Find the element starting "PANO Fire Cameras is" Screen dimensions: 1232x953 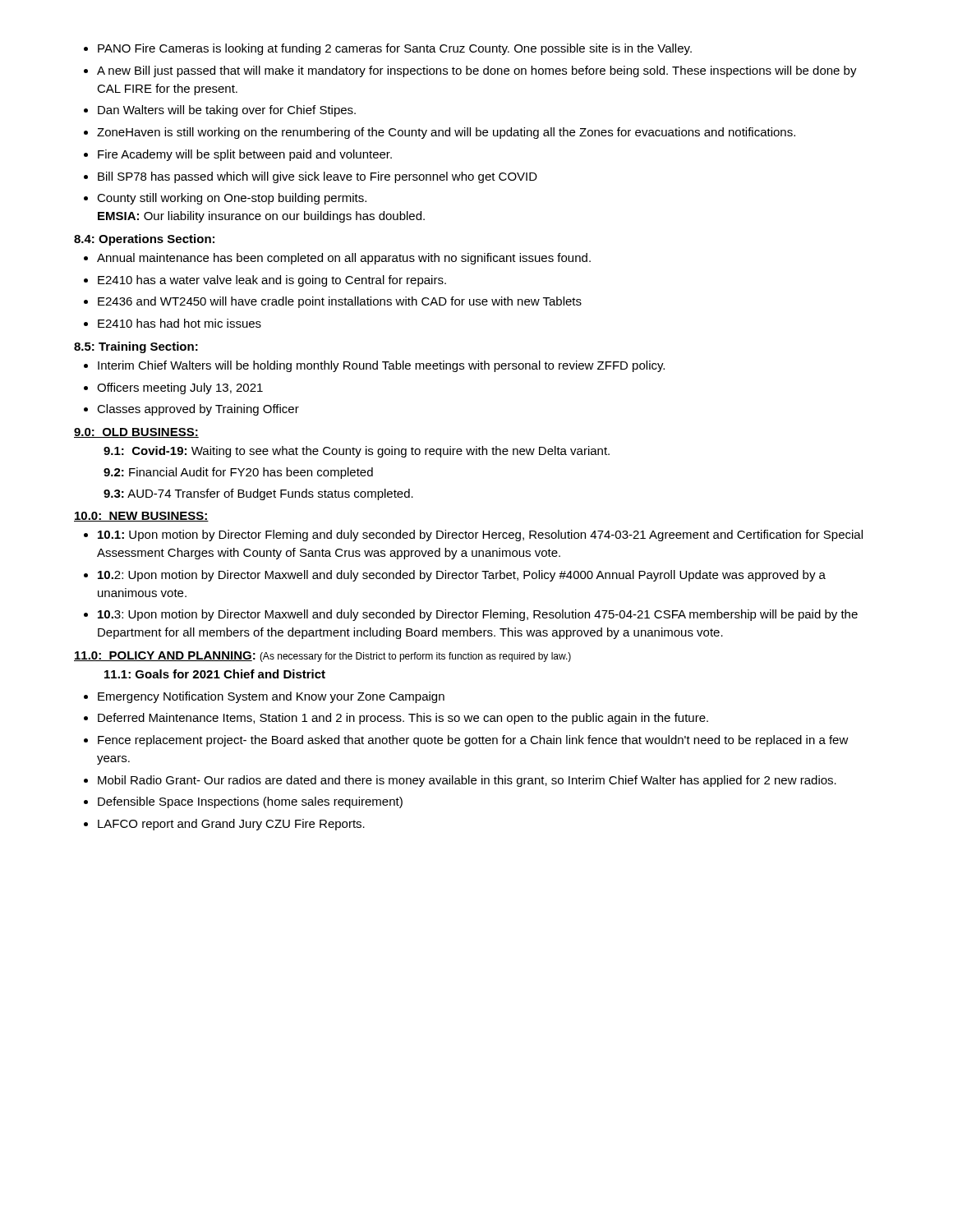476,48
